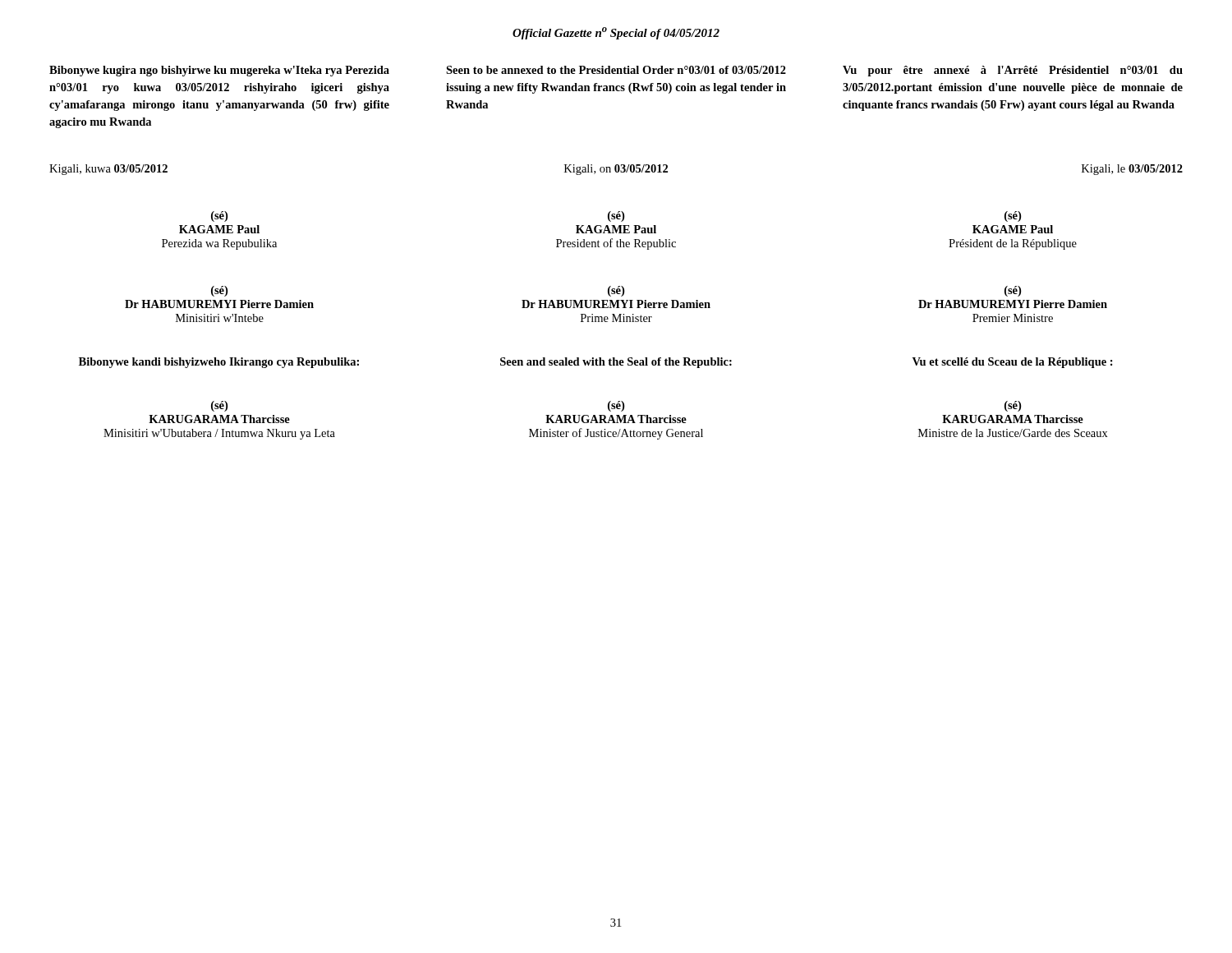Find the passage starting "Kigali, le 03/05/2012"
Viewport: 1232px width, 953px height.
pyautogui.click(x=1132, y=168)
